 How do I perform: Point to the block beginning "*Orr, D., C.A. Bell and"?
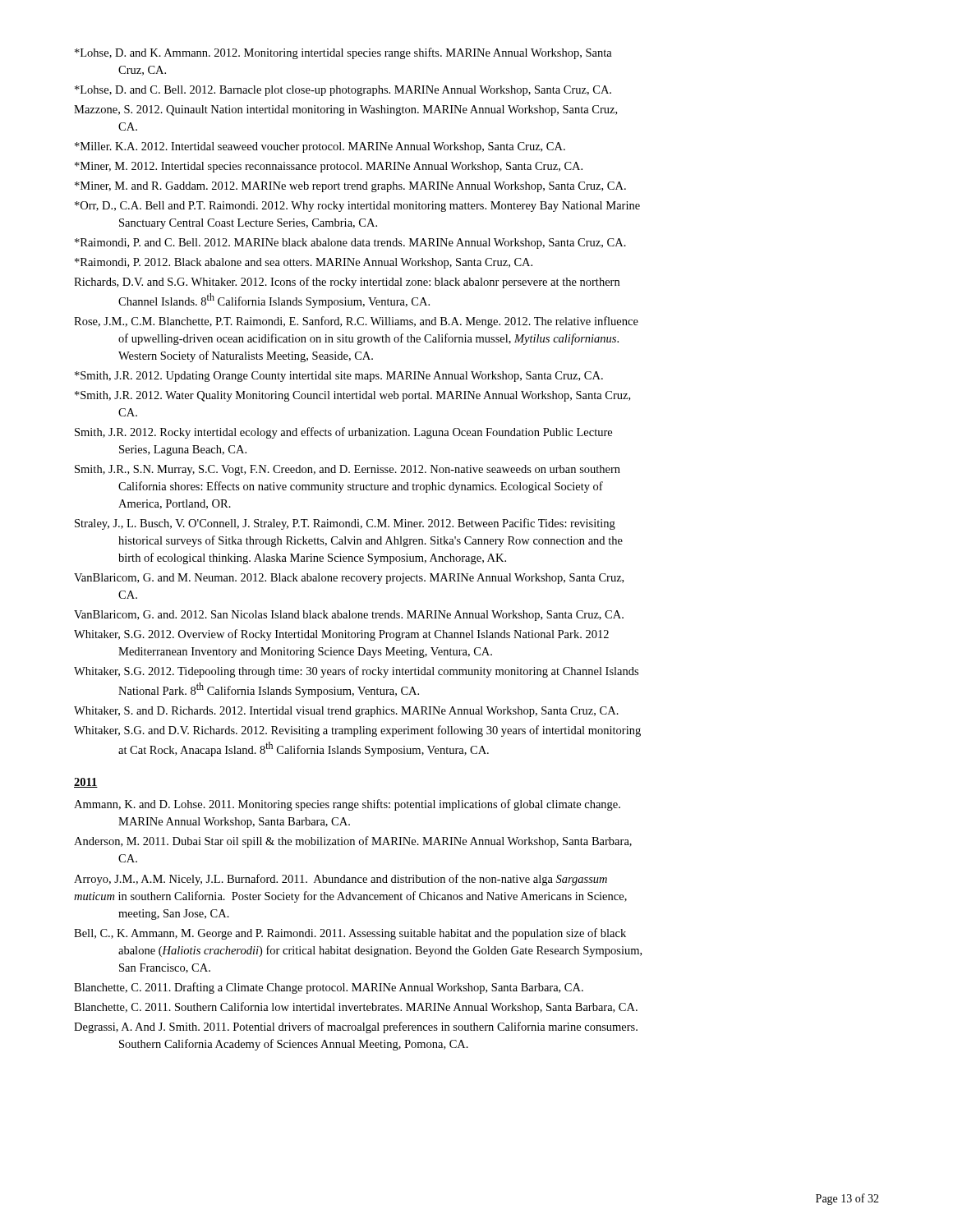(476, 214)
